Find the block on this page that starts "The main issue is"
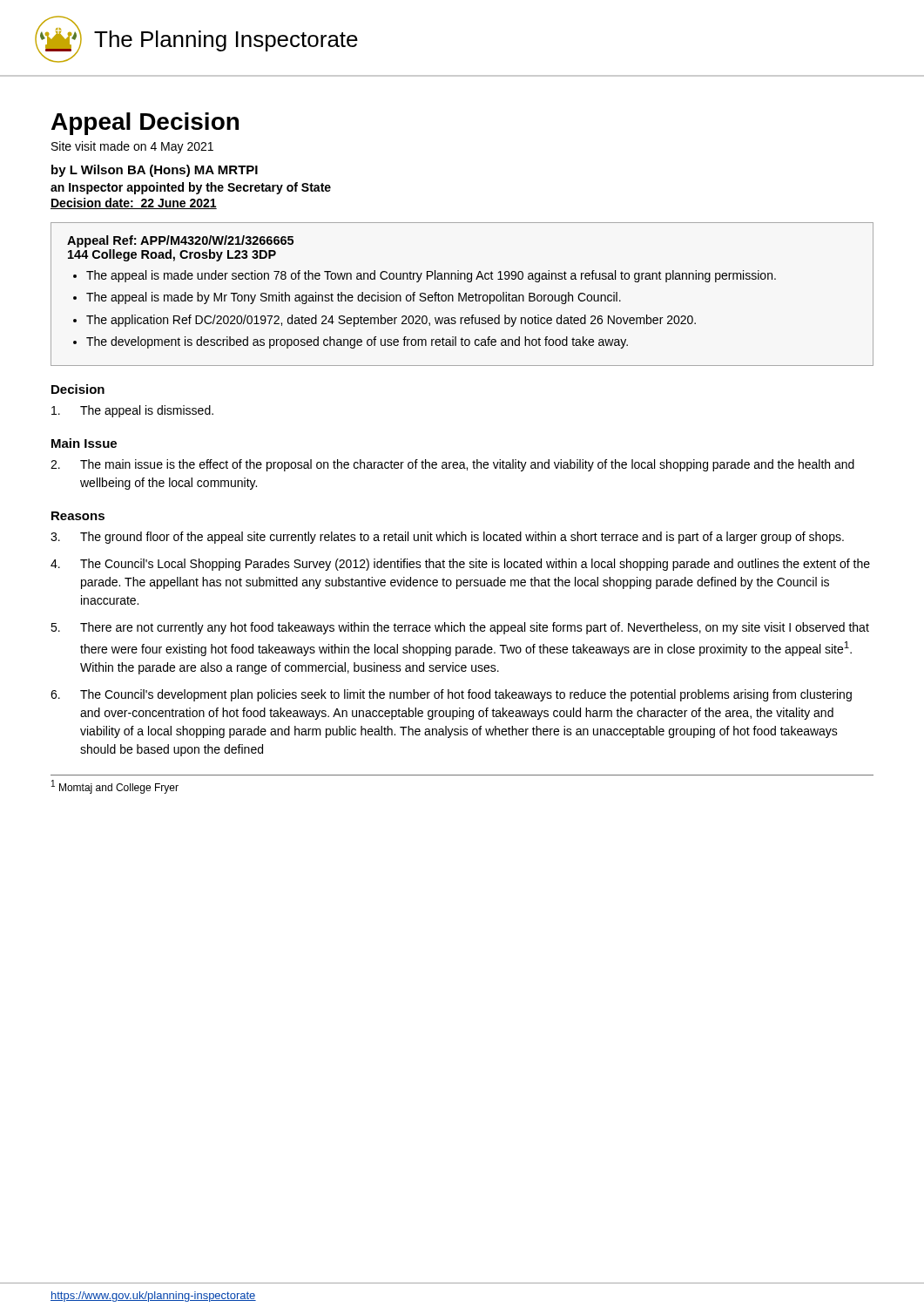The width and height of the screenshot is (924, 1307). 462,474
